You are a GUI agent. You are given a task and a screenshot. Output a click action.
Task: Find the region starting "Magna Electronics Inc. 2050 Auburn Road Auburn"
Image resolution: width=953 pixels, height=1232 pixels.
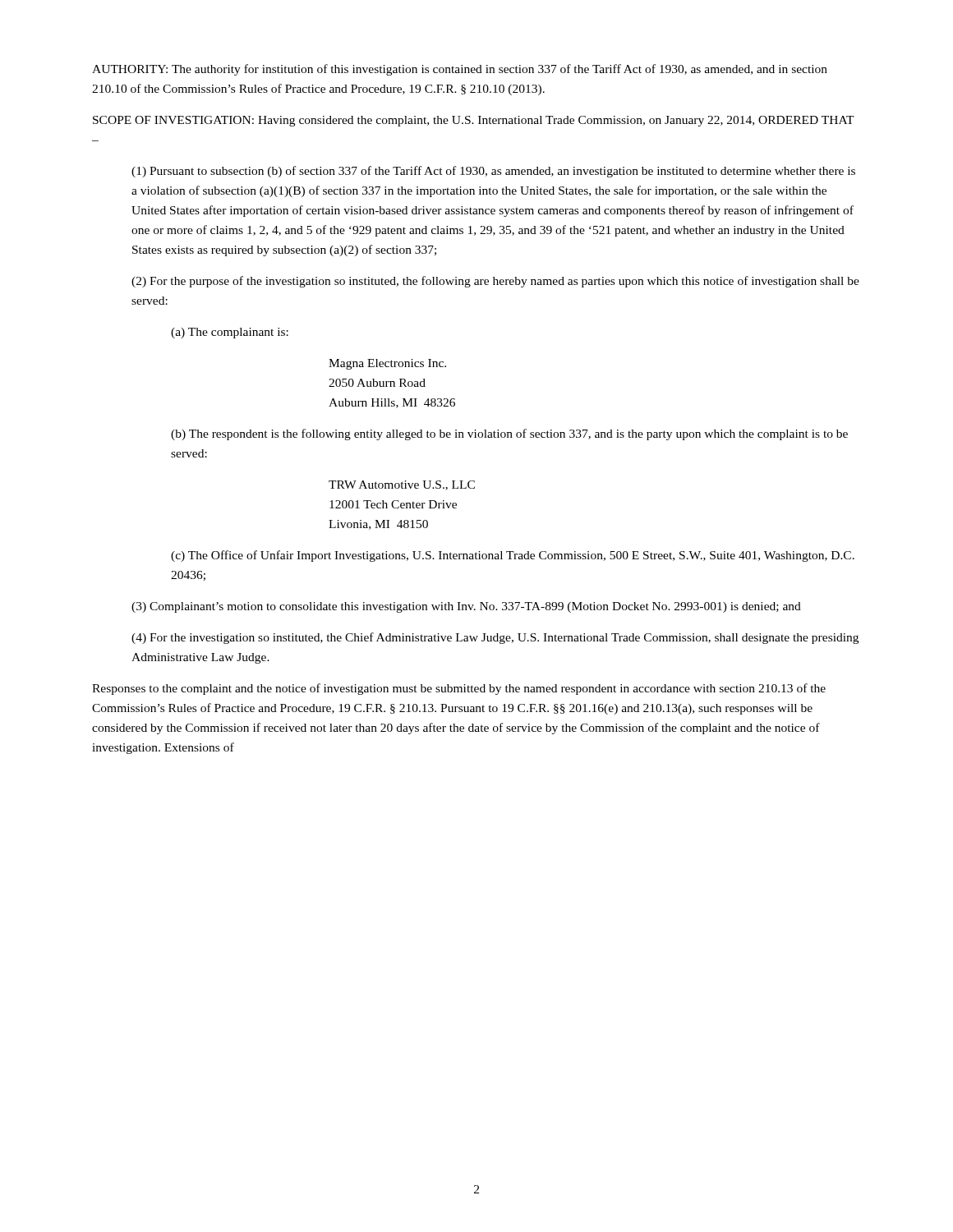pos(387,364)
